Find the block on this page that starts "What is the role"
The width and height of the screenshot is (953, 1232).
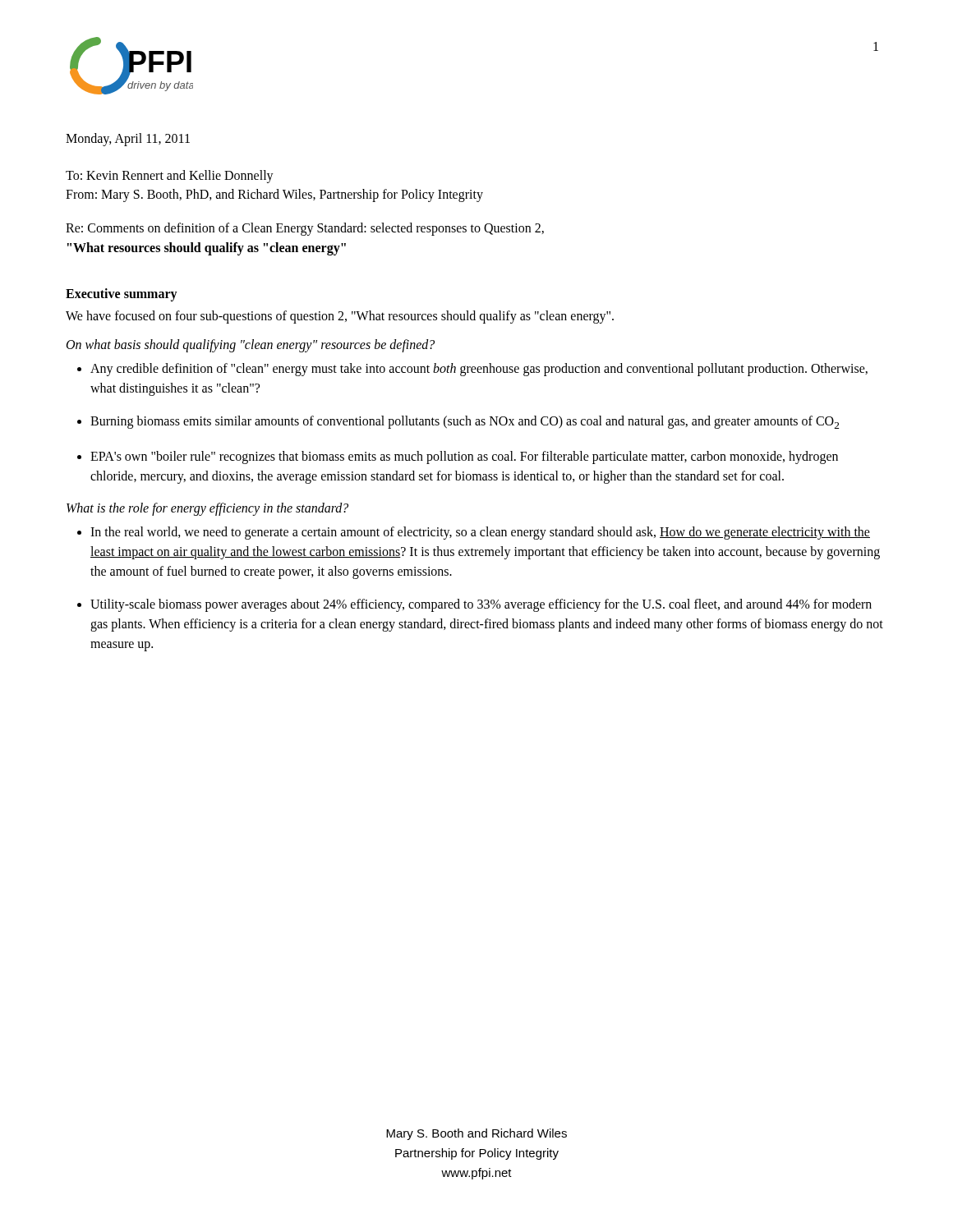[207, 508]
